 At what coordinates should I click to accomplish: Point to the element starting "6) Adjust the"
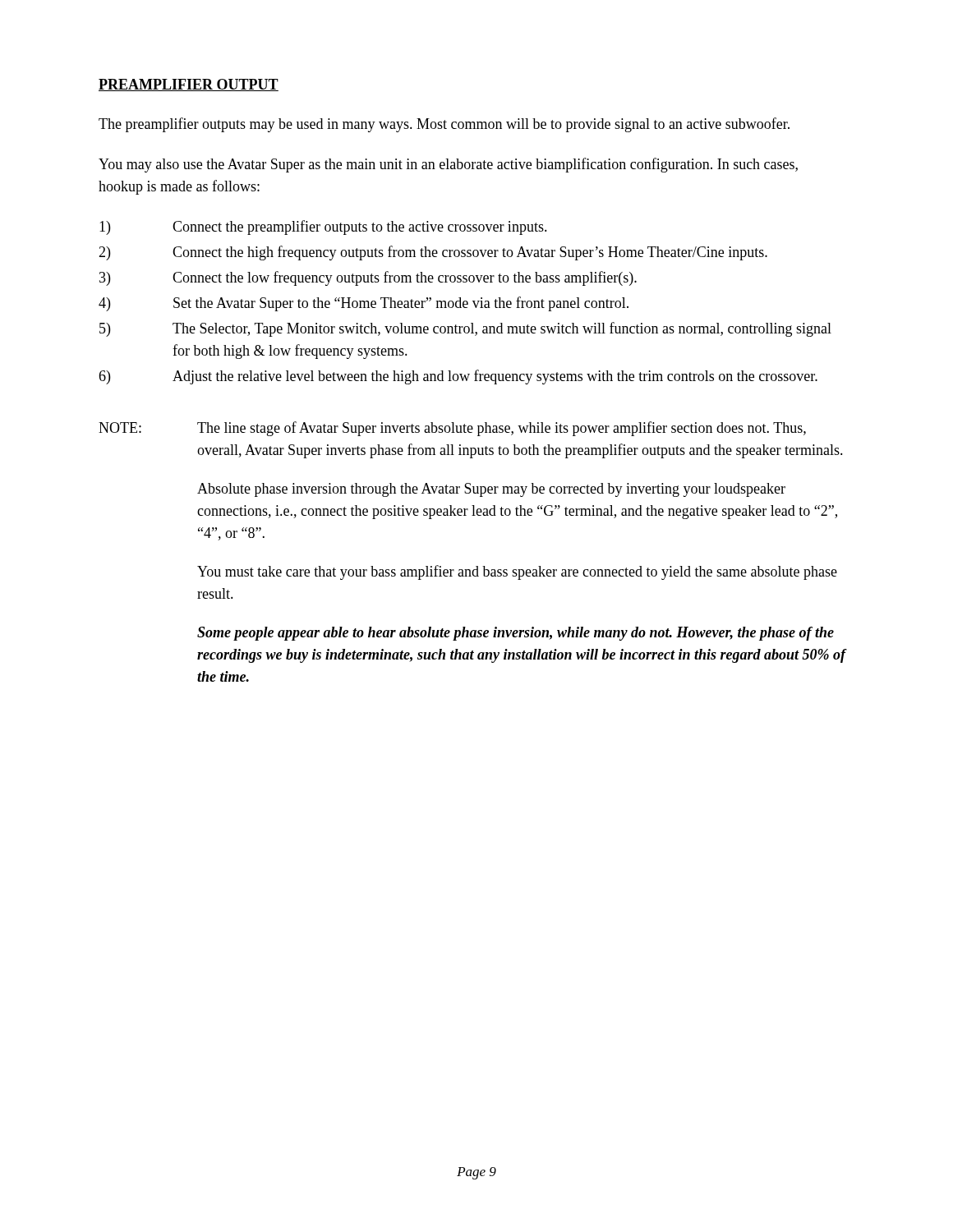pos(472,377)
